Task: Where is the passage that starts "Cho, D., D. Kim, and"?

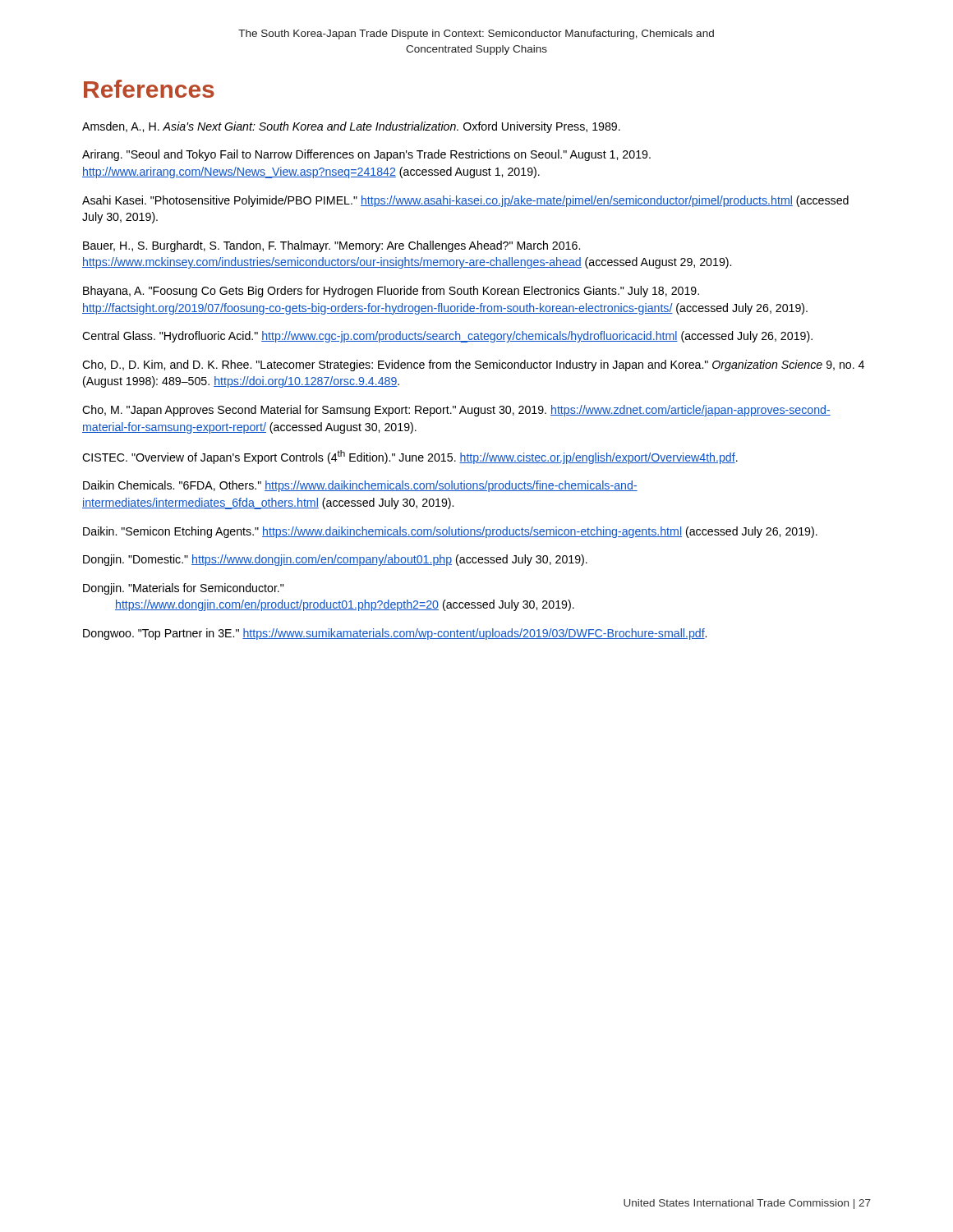Action: coord(476,373)
